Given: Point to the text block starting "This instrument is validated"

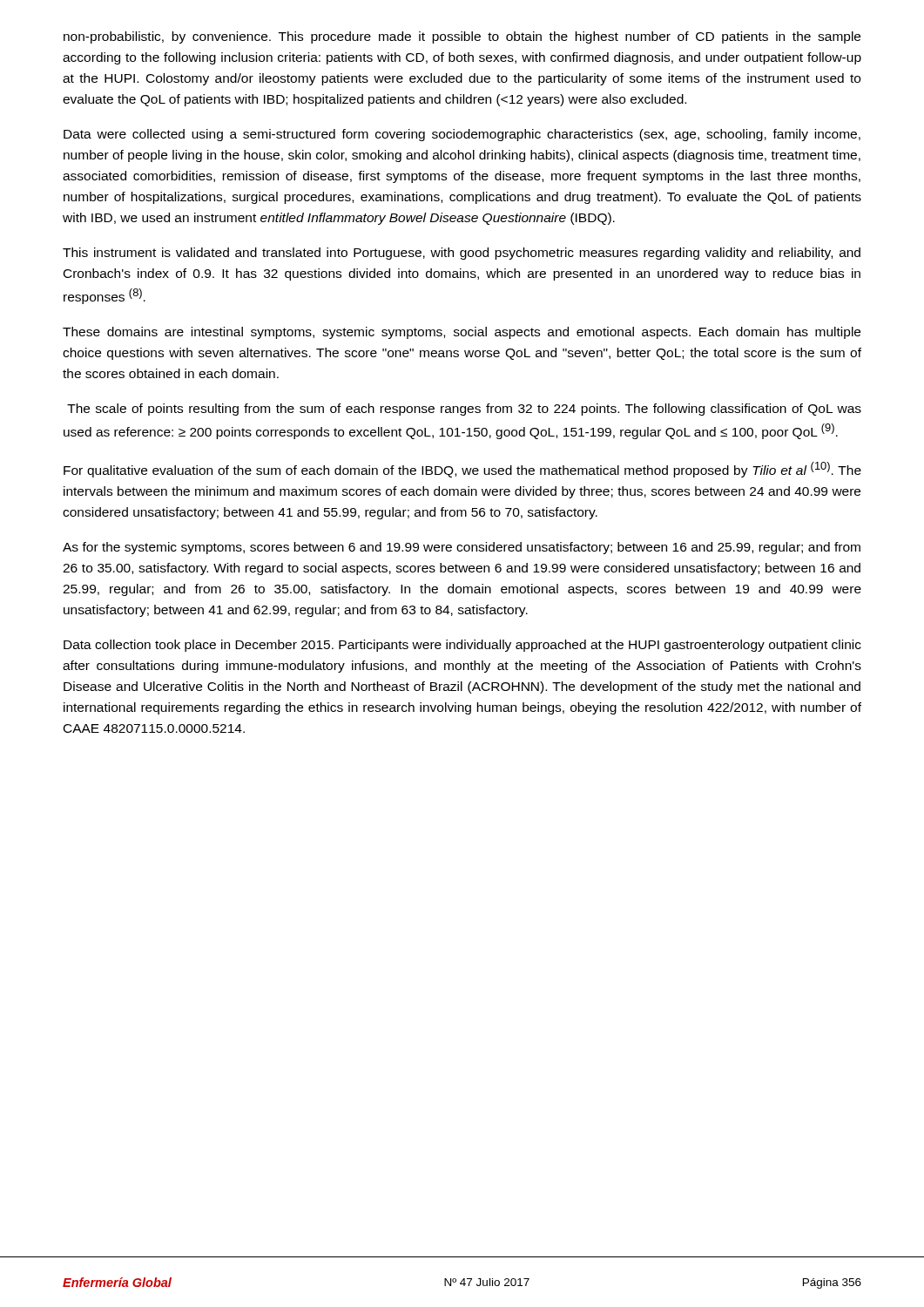Looking at the screenshot, I should 462,275.
